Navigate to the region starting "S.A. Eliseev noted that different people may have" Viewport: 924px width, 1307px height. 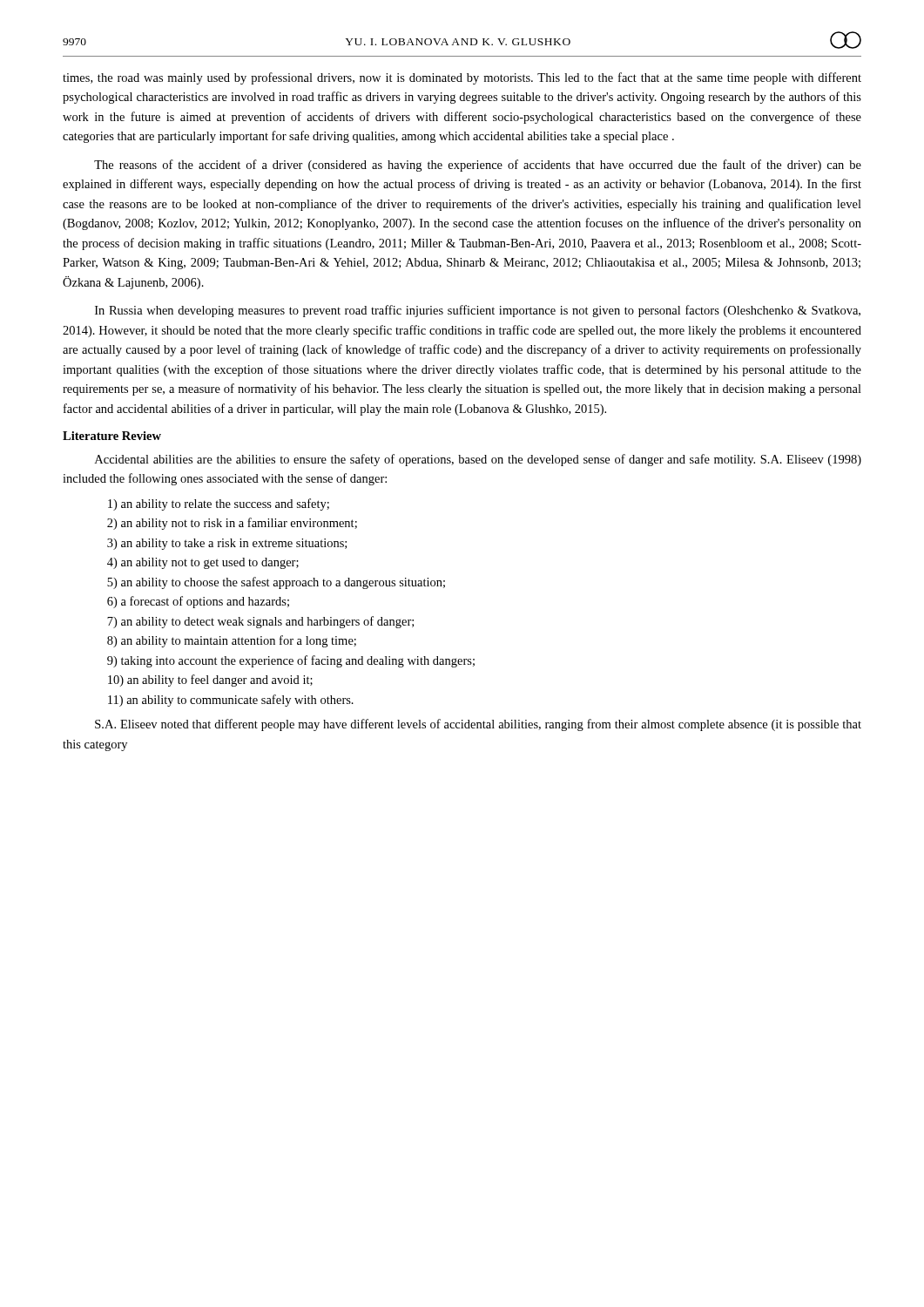point(462,734)
